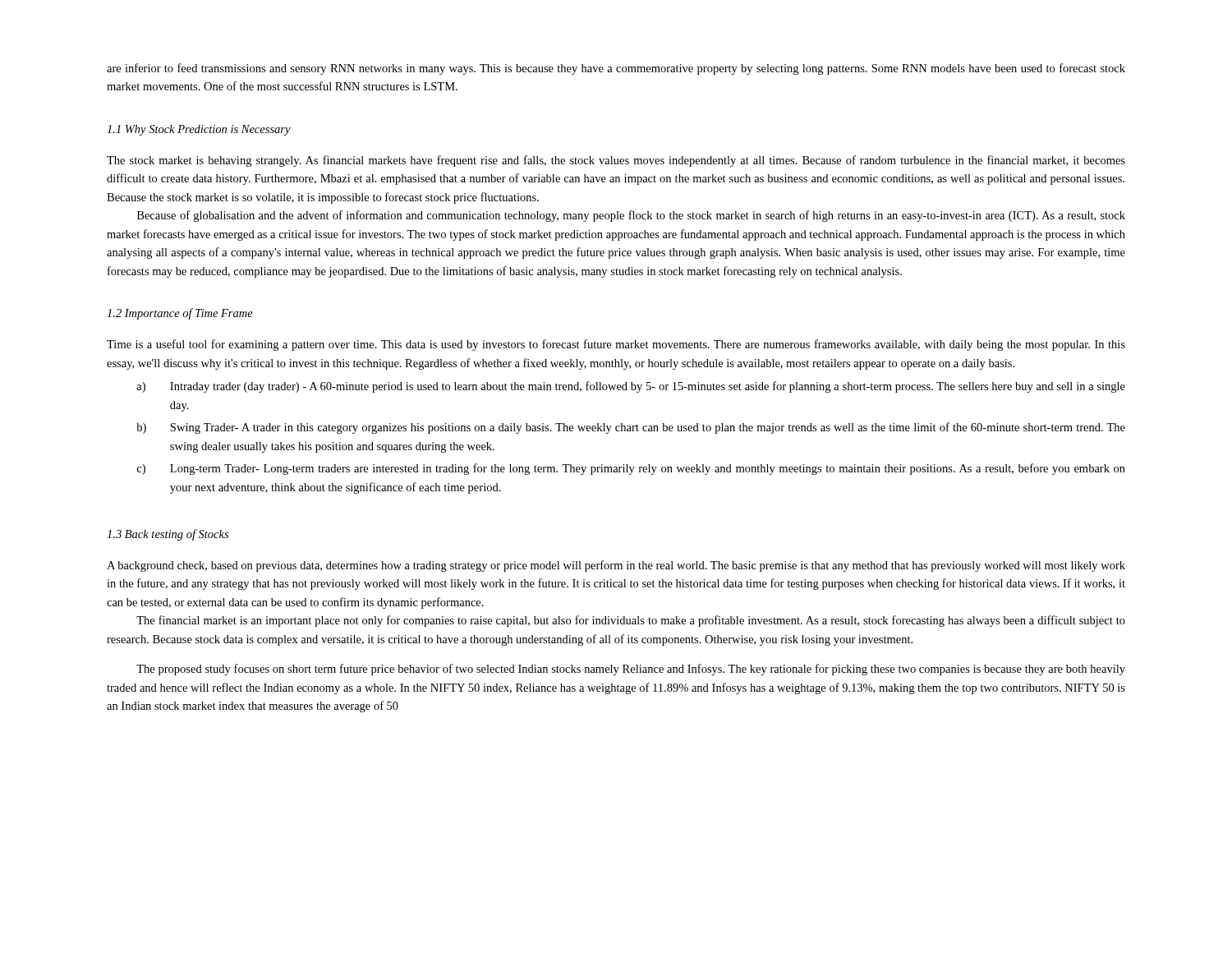Image resolution: width=1232 pixels, height=953 pixels.
Task: Find the section header that says "1.3 Back testing of Stocks"
Action: coord(168,534)
